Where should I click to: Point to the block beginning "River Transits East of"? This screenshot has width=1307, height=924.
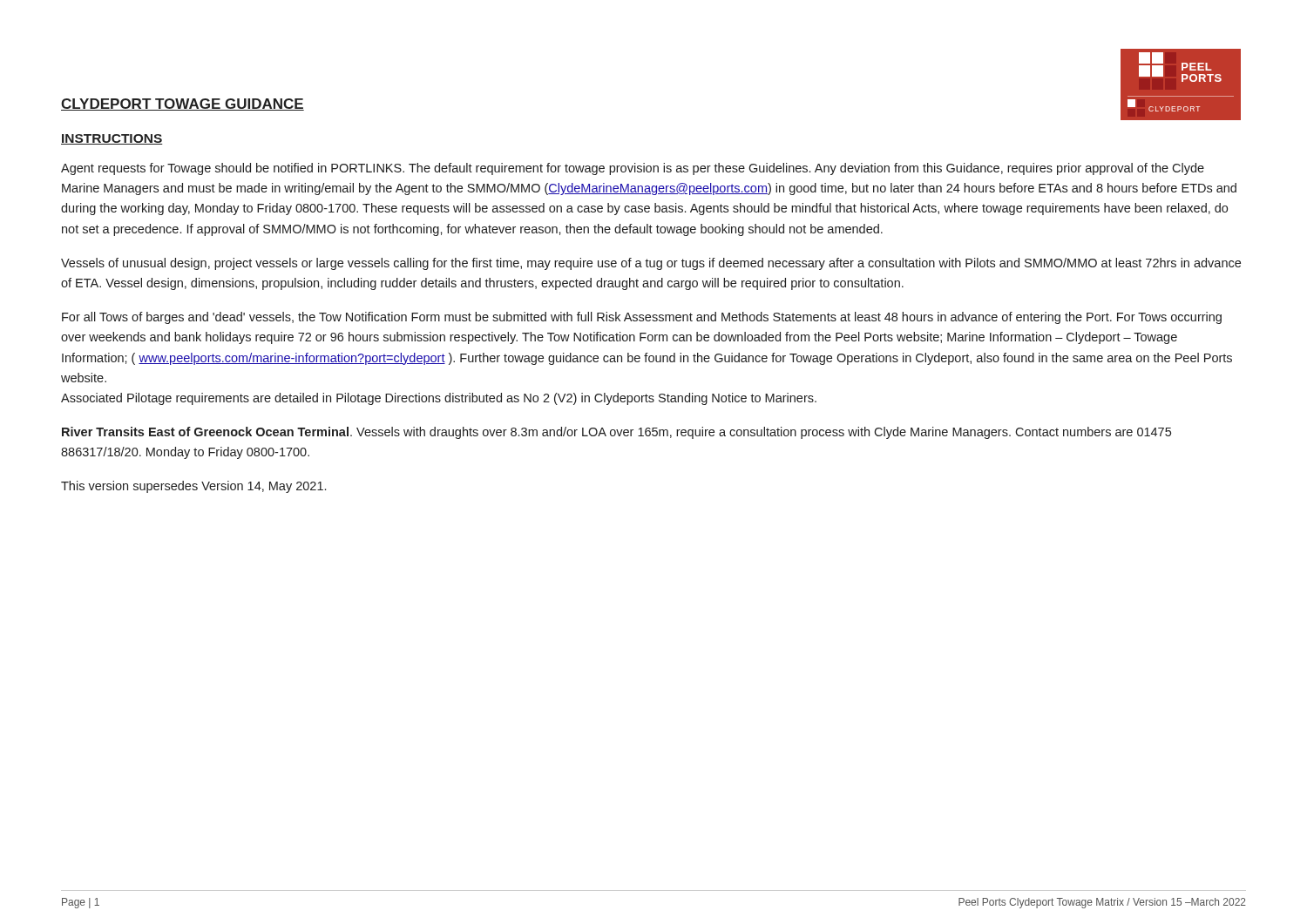pyautogui.click(x=616, y=442)
